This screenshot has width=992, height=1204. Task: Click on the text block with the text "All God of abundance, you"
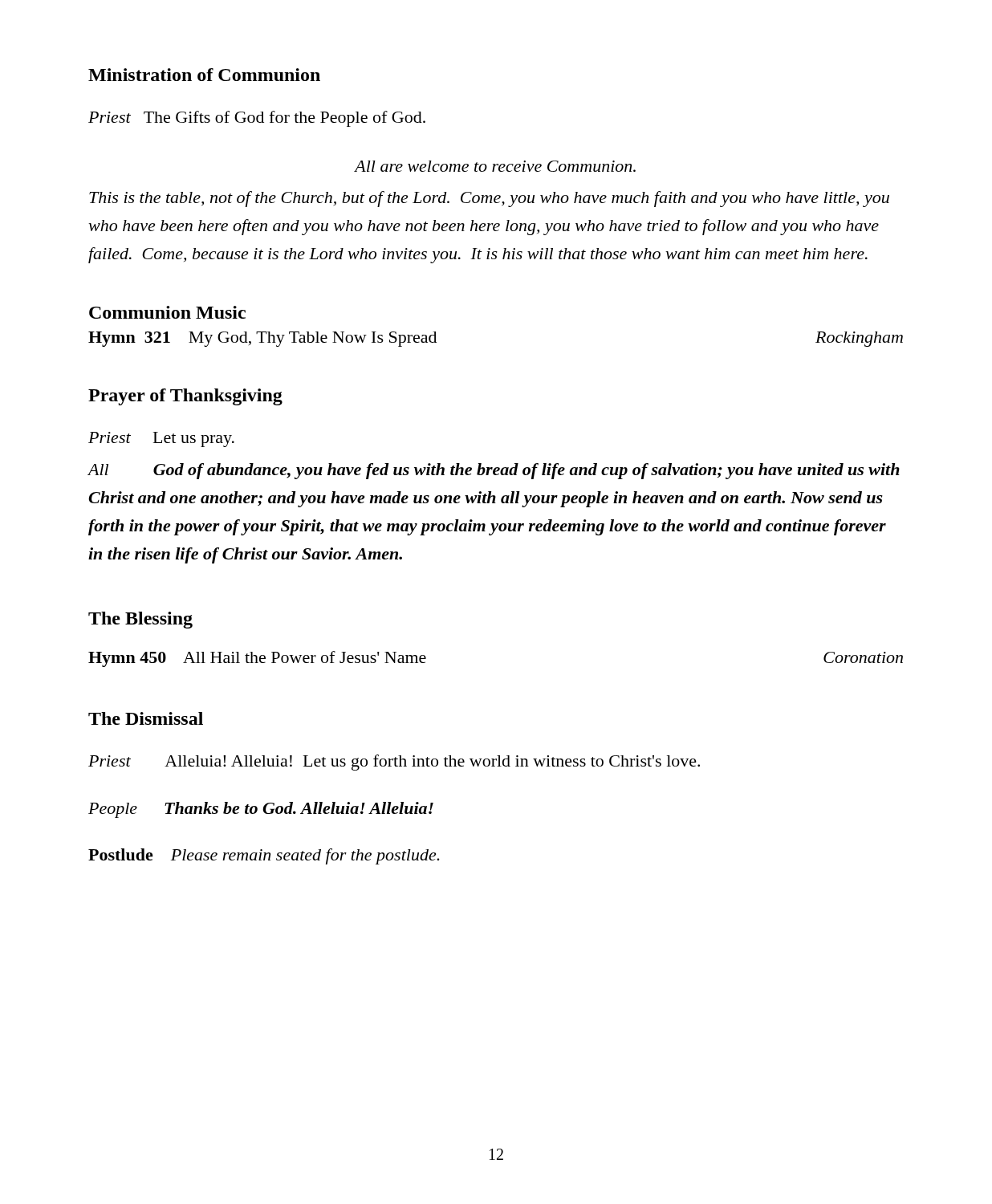[x=494, y=511]
